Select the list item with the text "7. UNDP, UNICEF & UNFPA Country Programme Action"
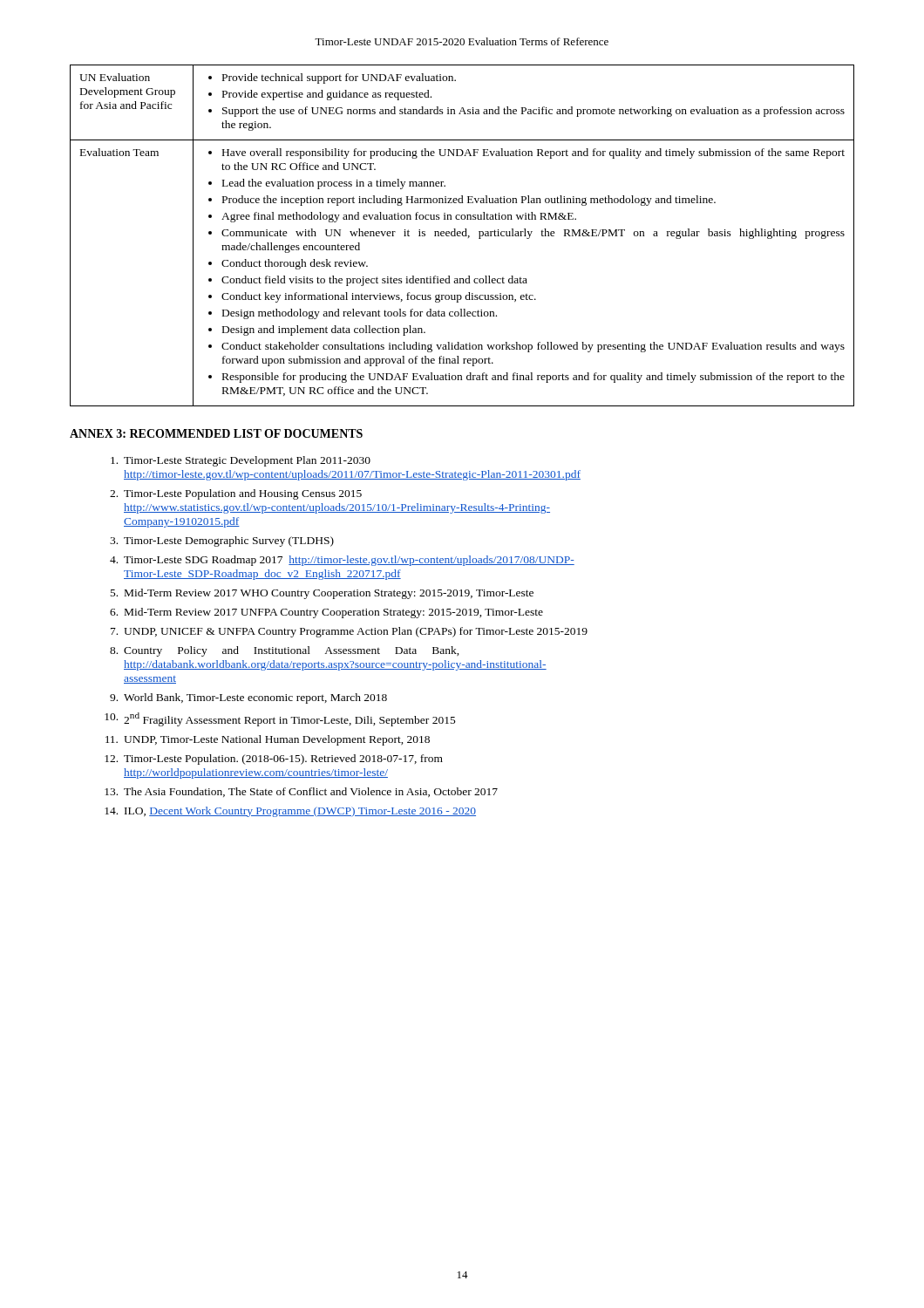This screenshot has height=1308, width=924. pyautogui.click(x=474, y=631)
